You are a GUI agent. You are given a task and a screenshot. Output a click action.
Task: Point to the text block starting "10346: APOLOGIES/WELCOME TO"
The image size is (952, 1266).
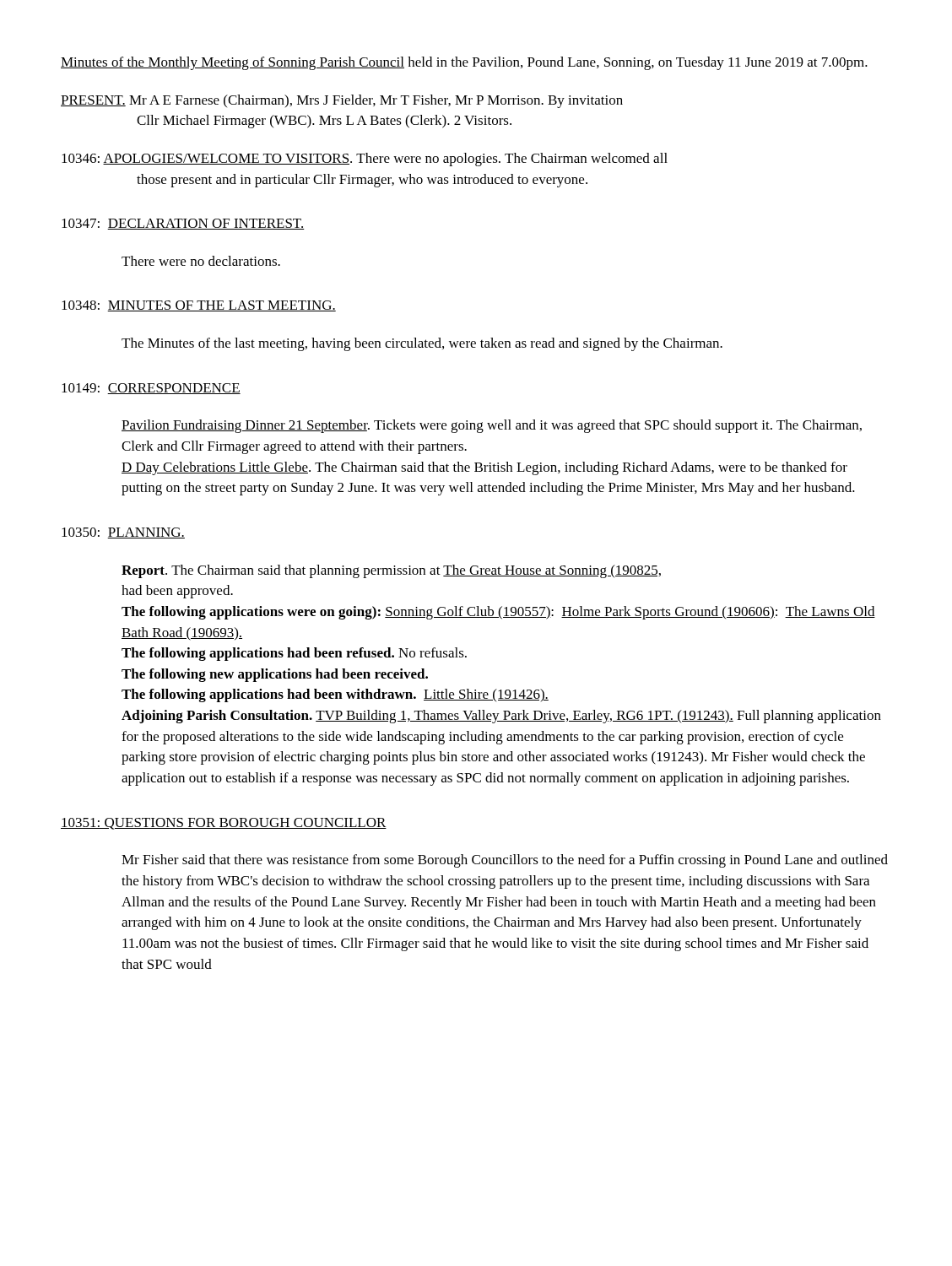point(476,169)
